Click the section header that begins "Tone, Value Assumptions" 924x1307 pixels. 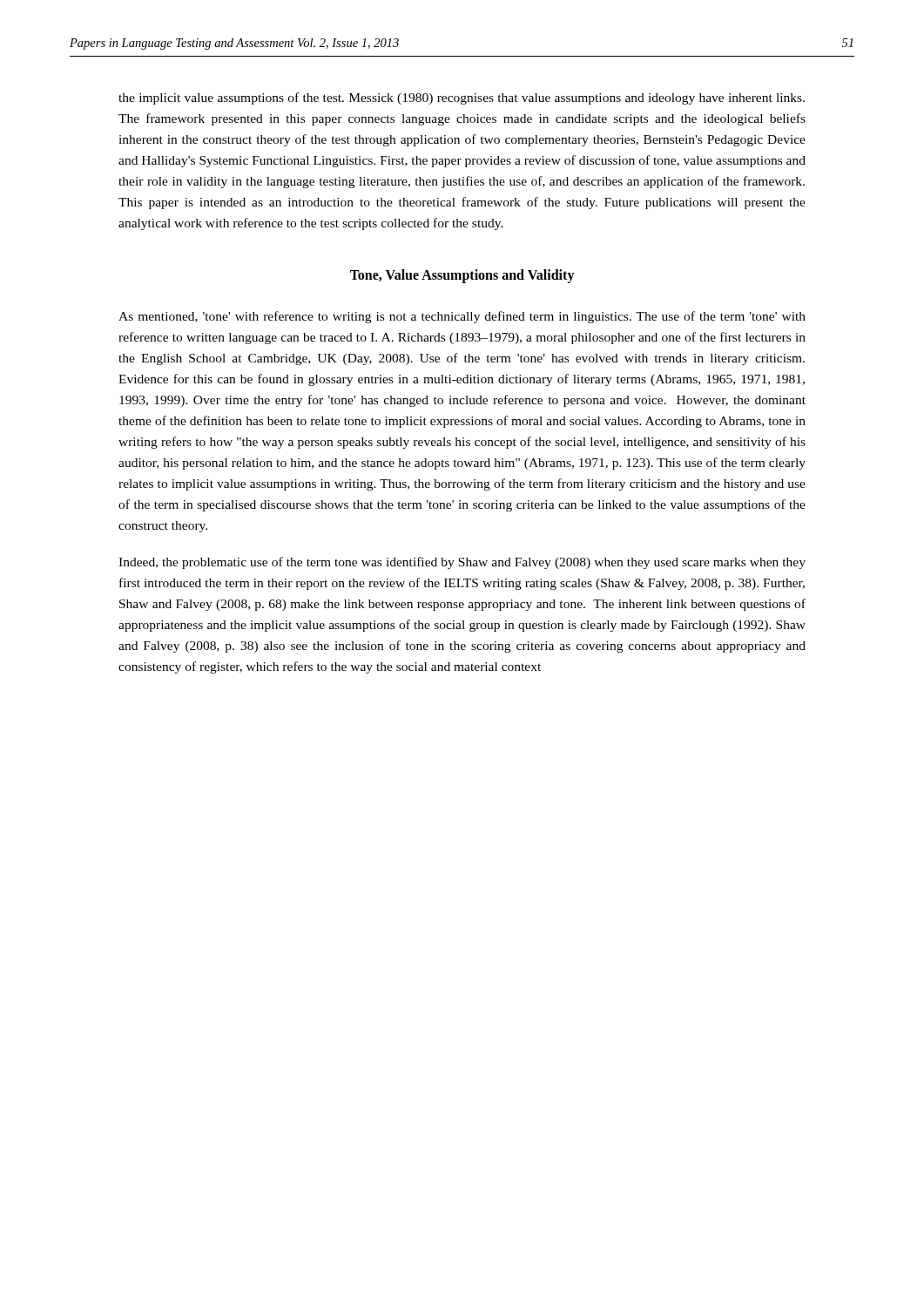[462, 275]
